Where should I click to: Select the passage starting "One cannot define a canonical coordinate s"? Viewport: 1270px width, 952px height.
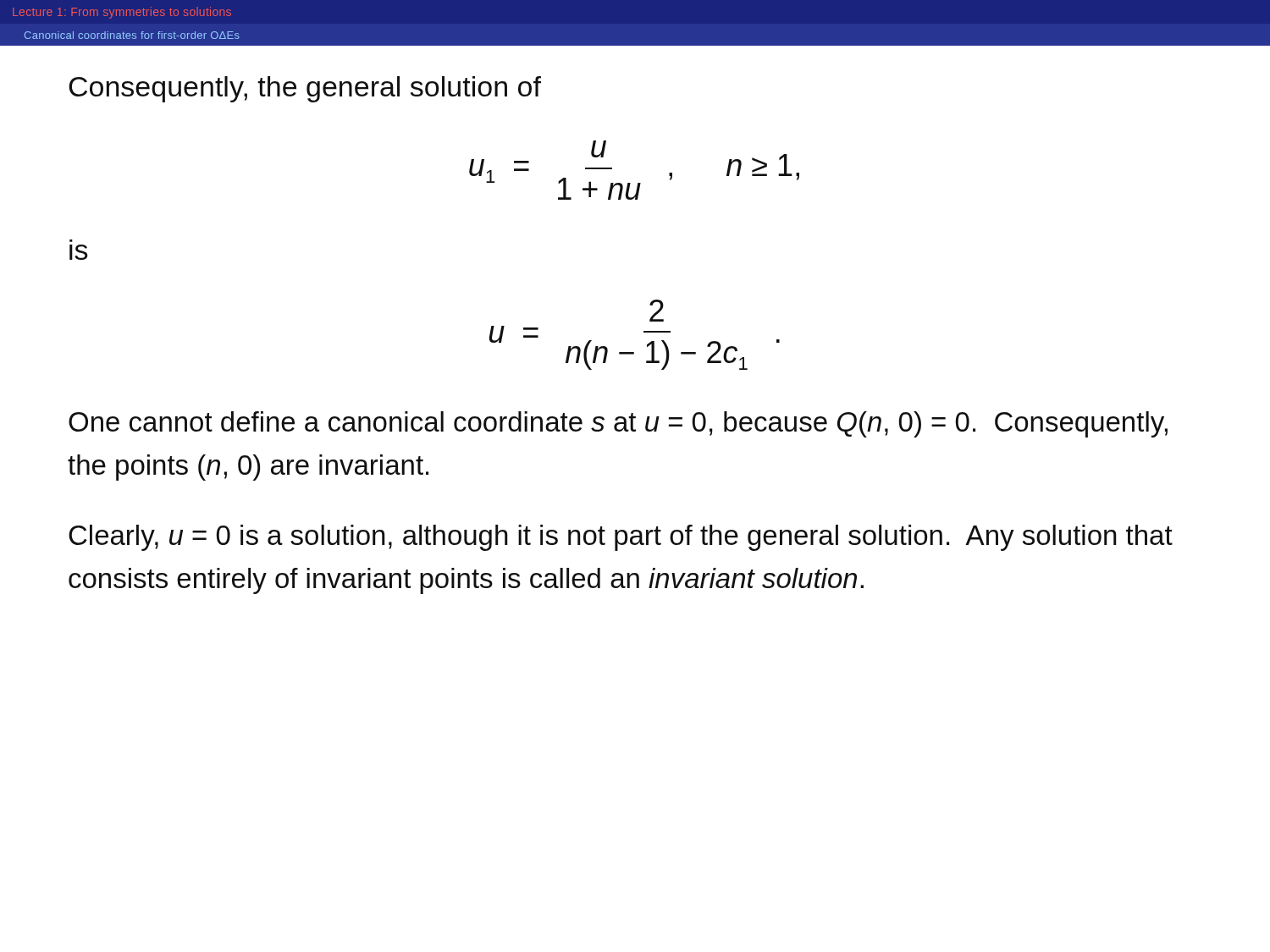(619, 443)
